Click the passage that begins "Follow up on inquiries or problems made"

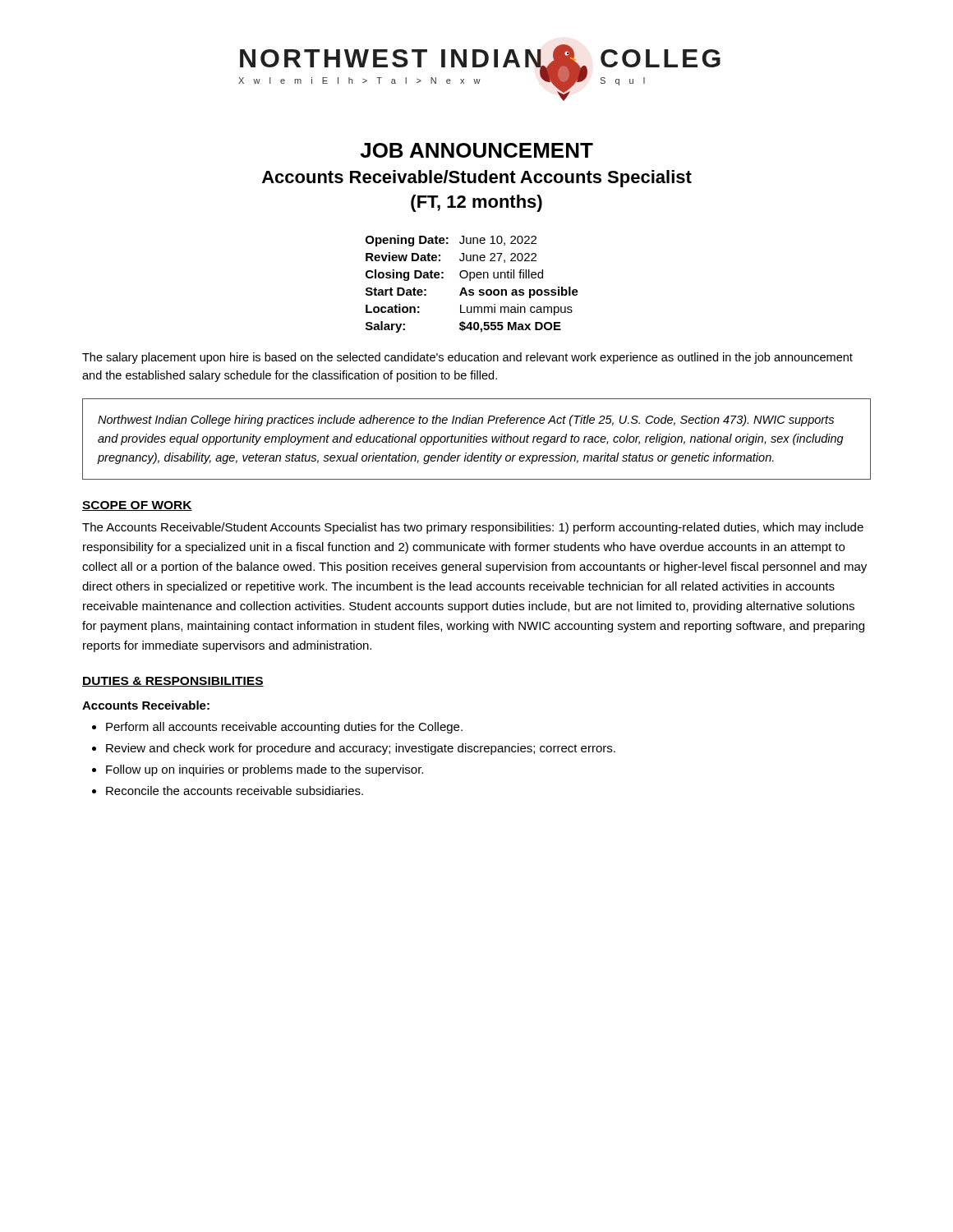coord(265,769)
